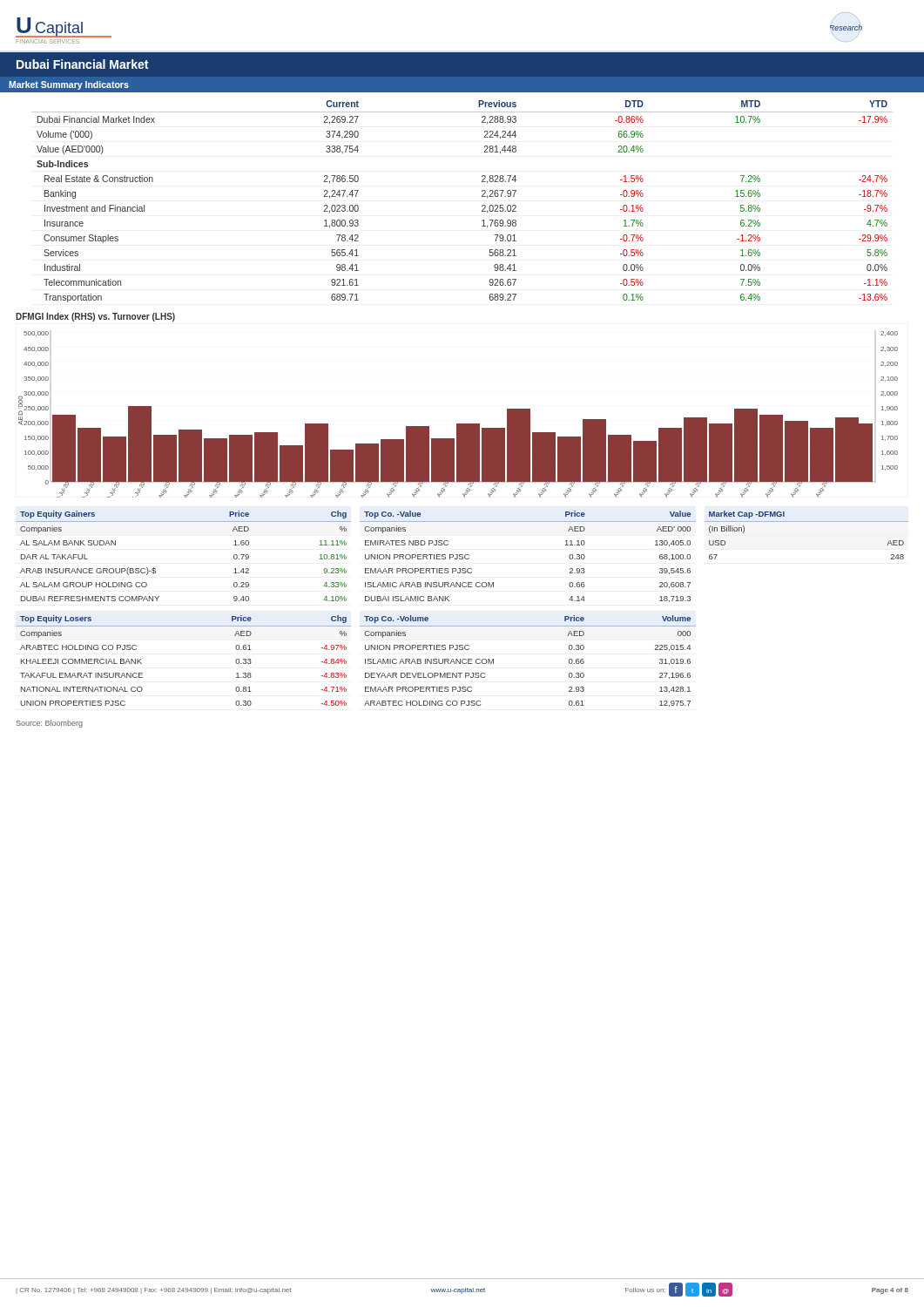Point to the block starting "Market Summary Indicators"
The width and height of the screenshot is (924, 1307).
69,85
